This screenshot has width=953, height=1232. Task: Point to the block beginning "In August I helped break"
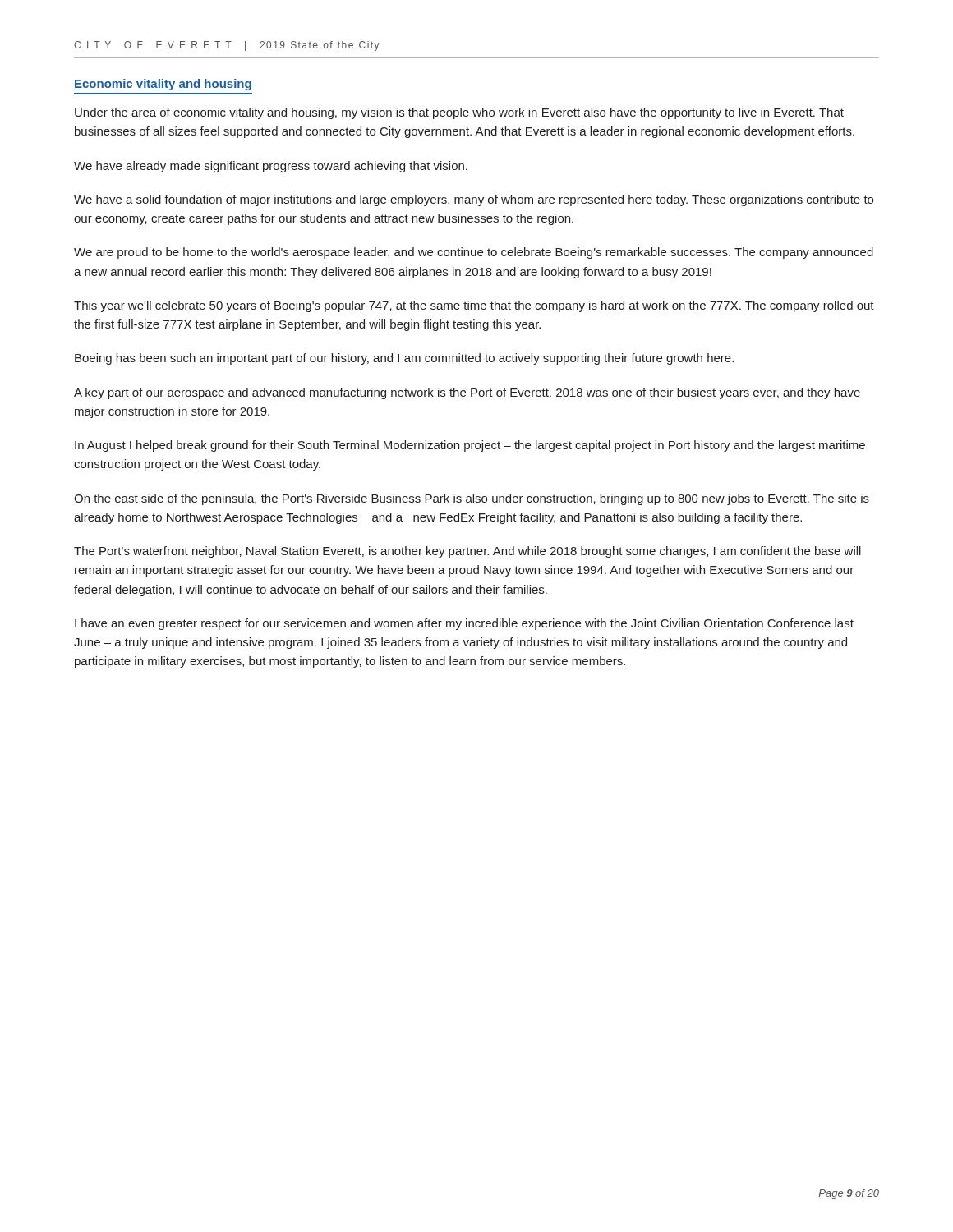coord(470,454)
